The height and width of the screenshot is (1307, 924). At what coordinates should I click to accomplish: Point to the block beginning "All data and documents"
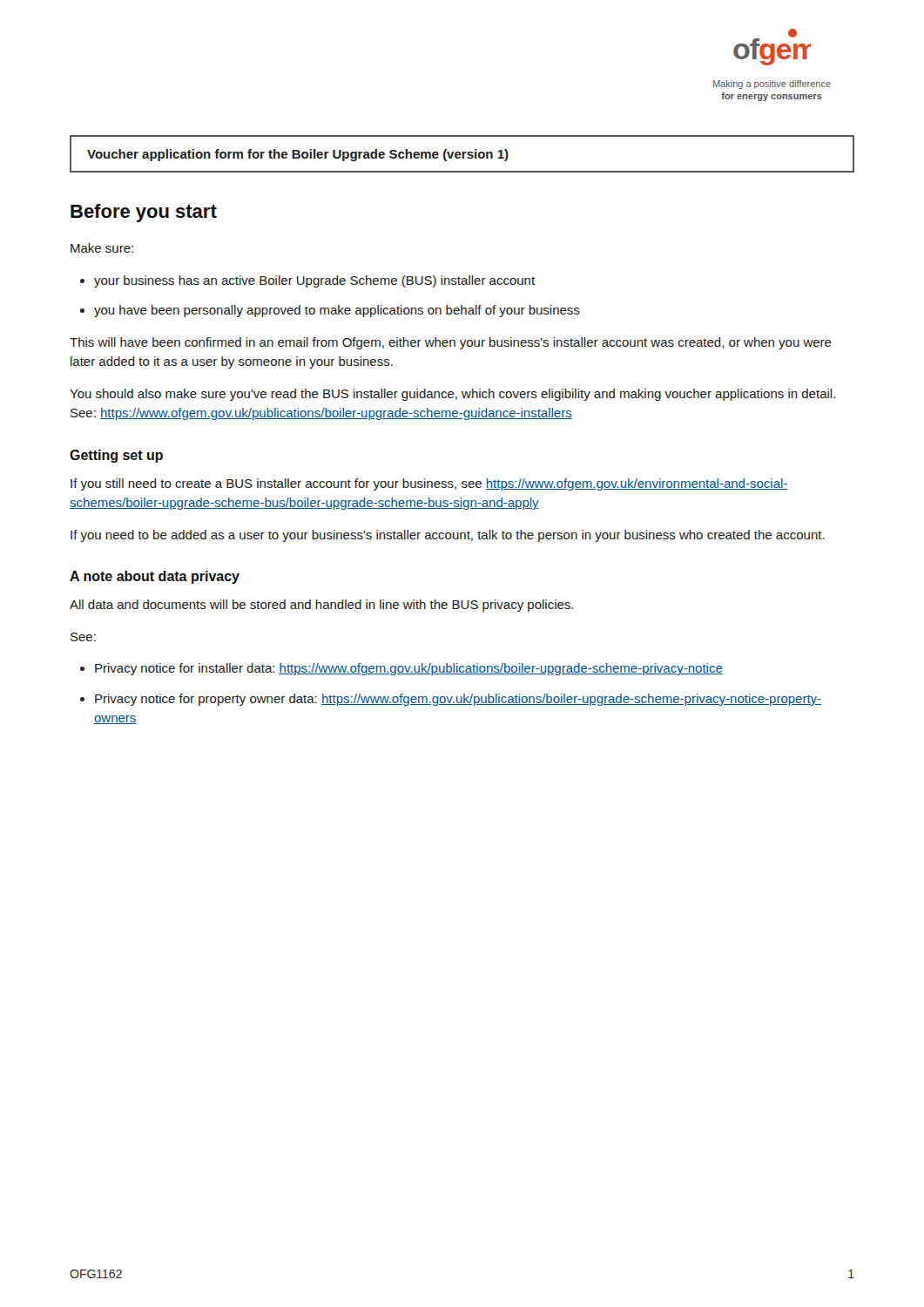point(462,605)
